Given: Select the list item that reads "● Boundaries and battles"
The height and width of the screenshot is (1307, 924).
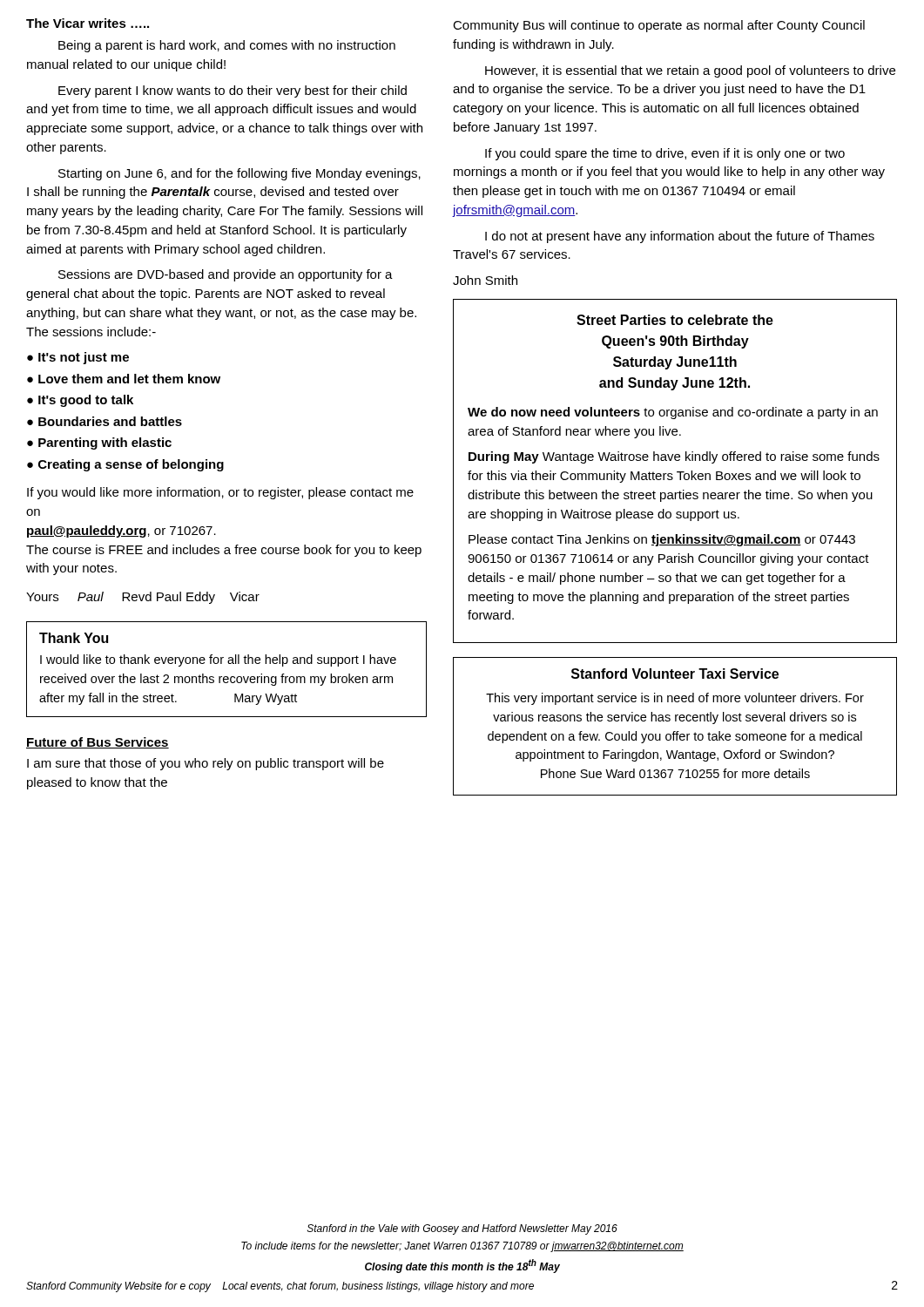Looking at the screenshot, I should click(104, 421).
